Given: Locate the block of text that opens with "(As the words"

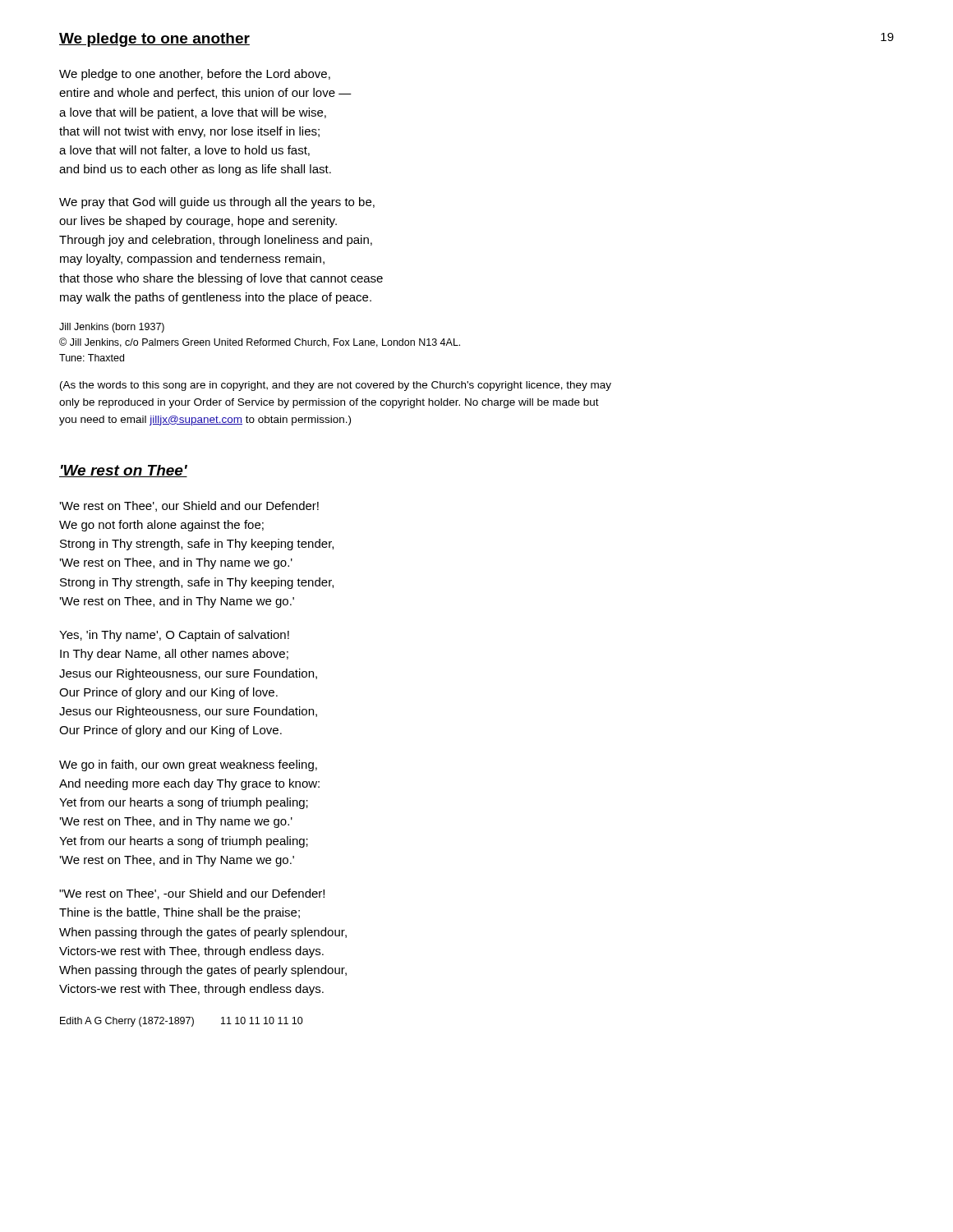Looking at the screenshot, I should click(339, 403).
